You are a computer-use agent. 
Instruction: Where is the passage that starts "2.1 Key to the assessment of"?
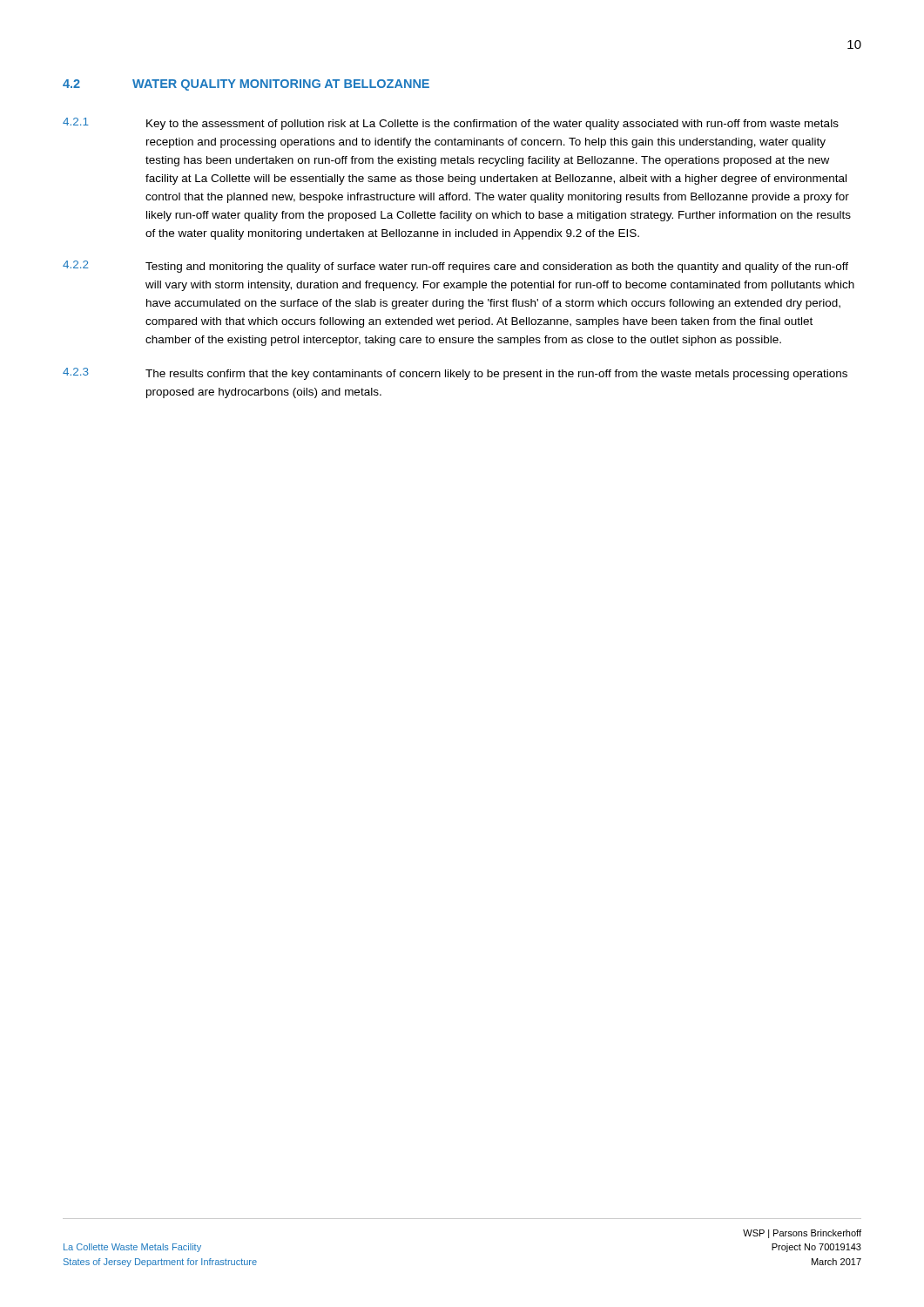462,179
